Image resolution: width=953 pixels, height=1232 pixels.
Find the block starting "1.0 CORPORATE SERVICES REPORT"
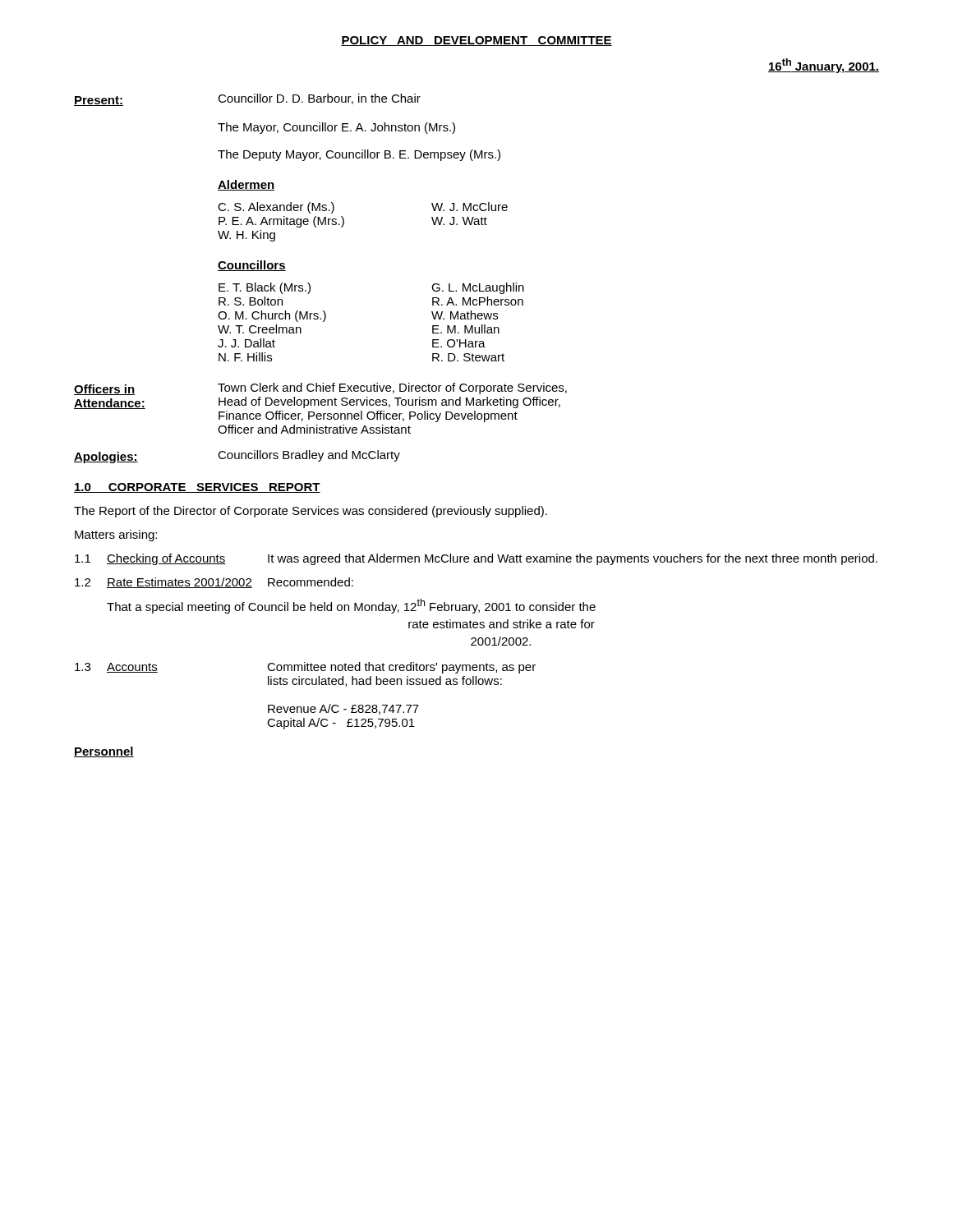point(197,487)
